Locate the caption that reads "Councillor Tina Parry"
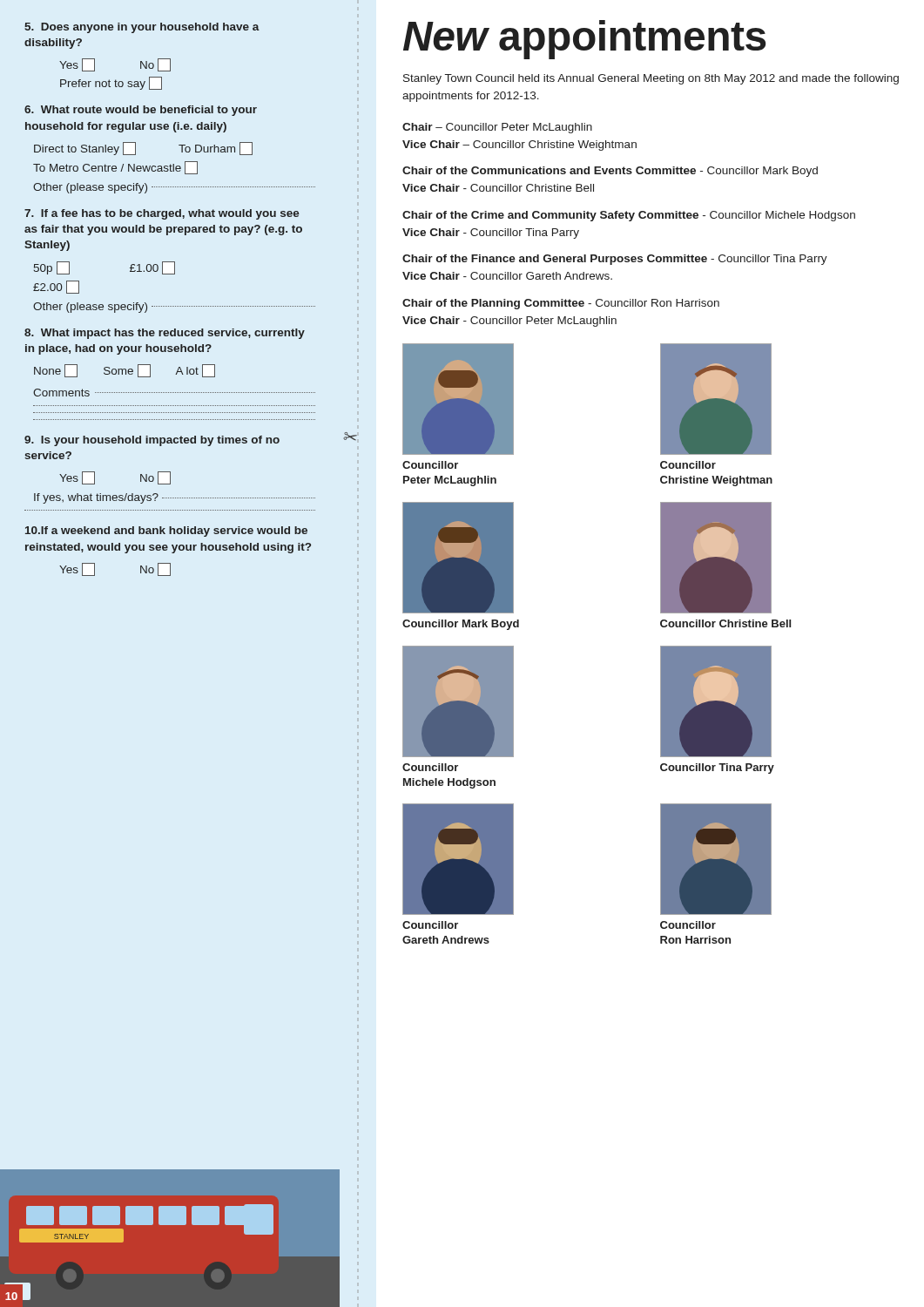 pyautogui.click(x=717, y=767)
